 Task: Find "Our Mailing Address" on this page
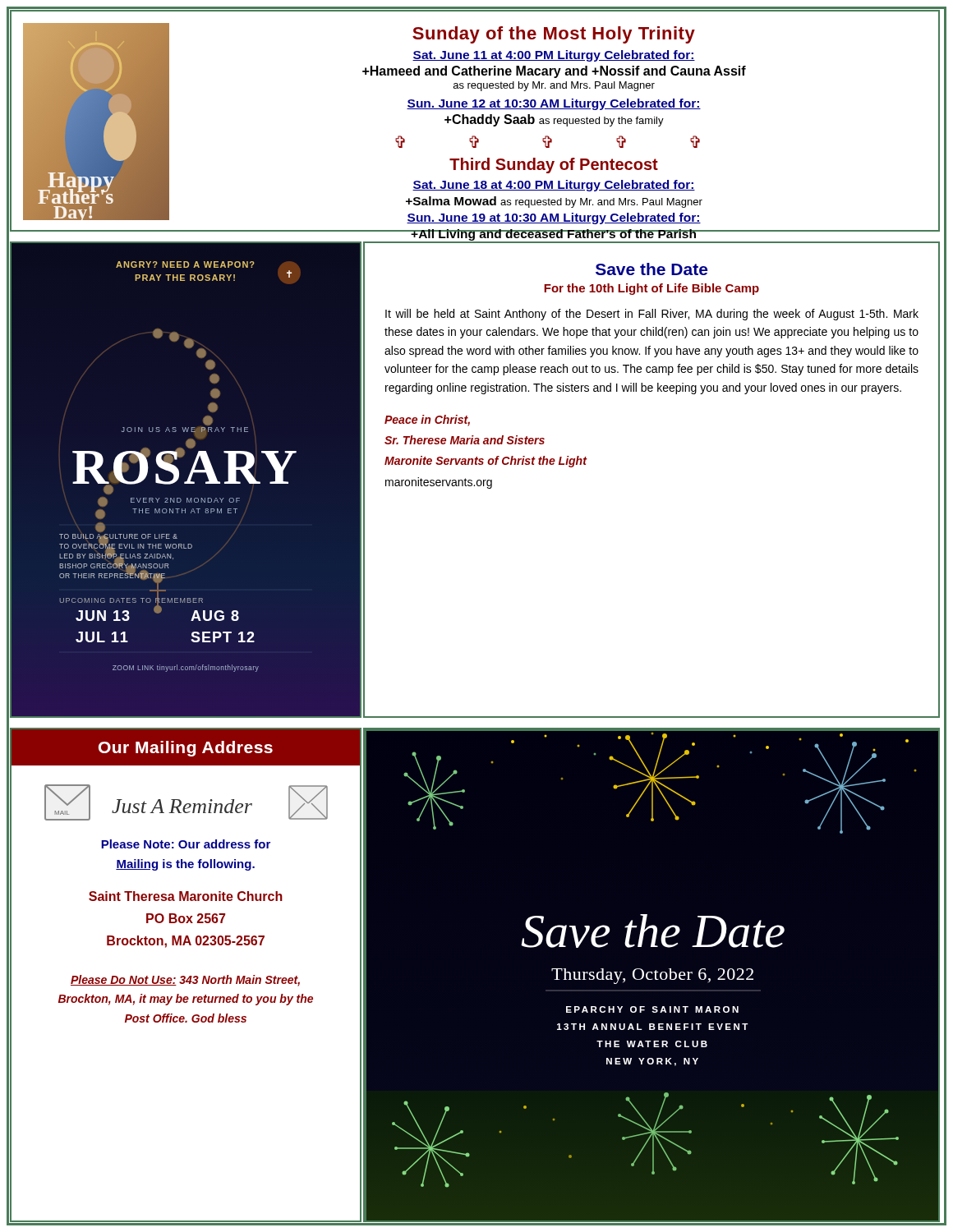point(186,747)
